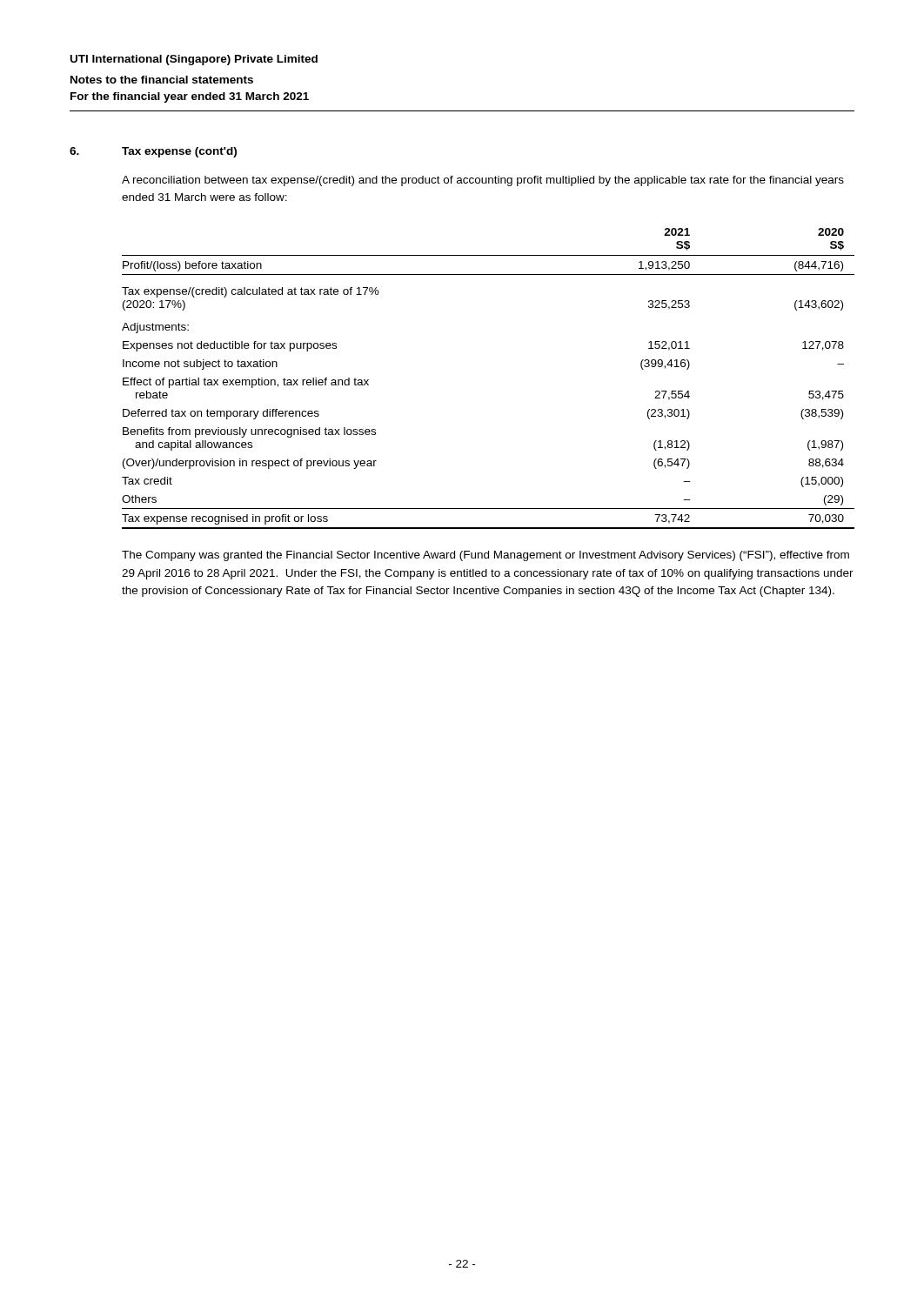Click on the section header that says "6. Tax expense (cont'd)"
This screenshot has height=1305, width=924.
point(153,151)
